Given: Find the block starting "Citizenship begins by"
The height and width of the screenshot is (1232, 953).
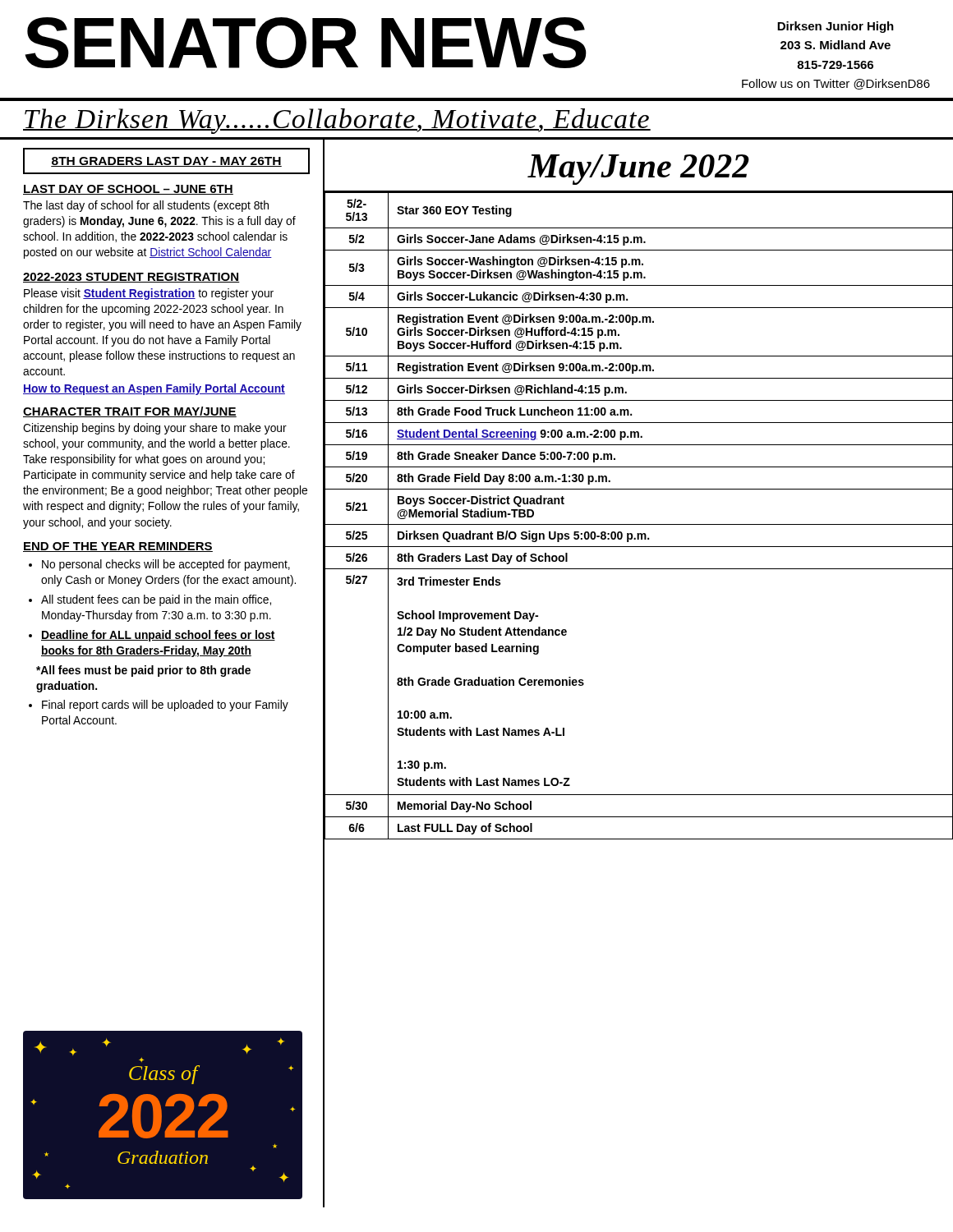Looking at the screenshot, I should point(165,475).
